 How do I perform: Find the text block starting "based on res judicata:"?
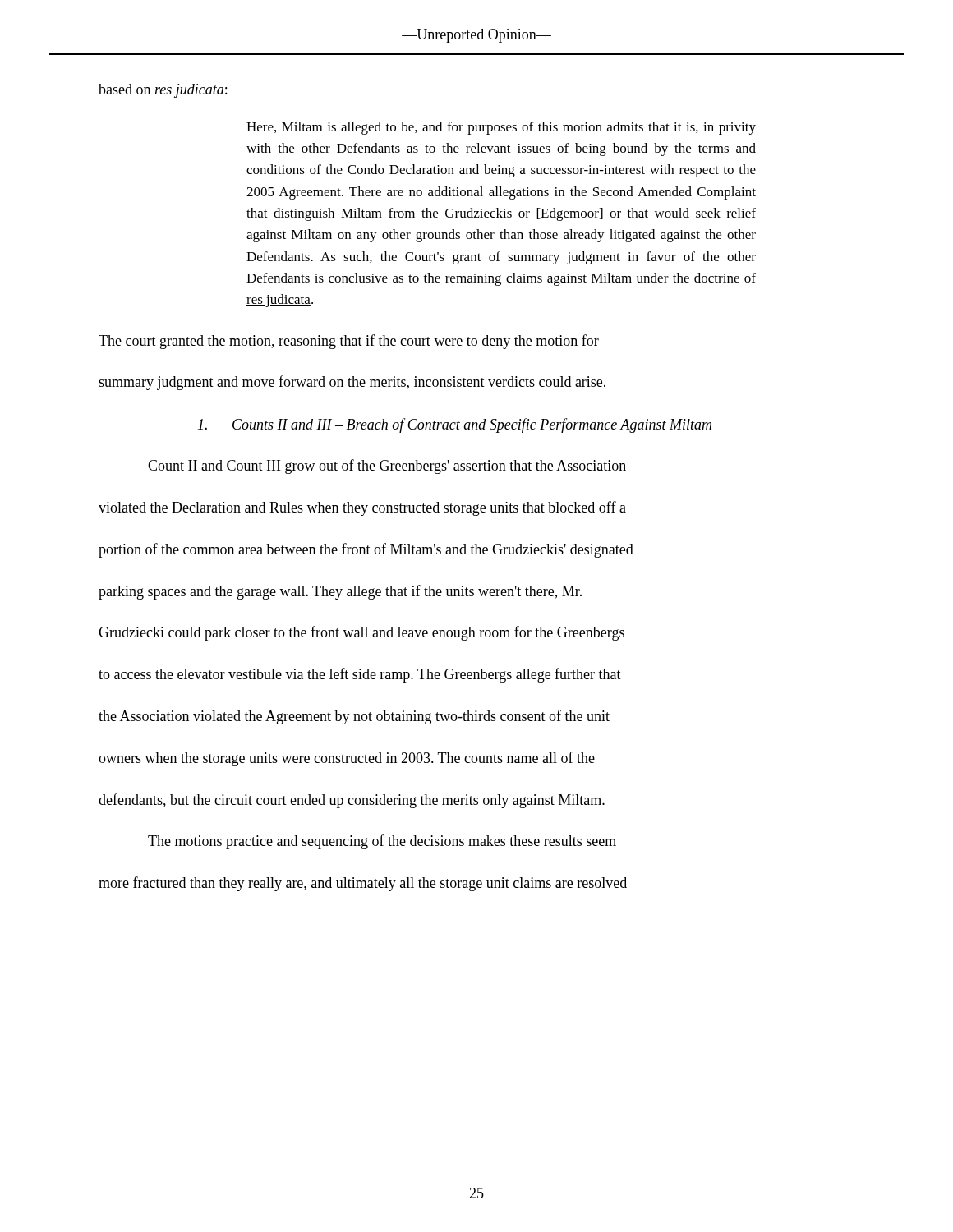[163, 89]
